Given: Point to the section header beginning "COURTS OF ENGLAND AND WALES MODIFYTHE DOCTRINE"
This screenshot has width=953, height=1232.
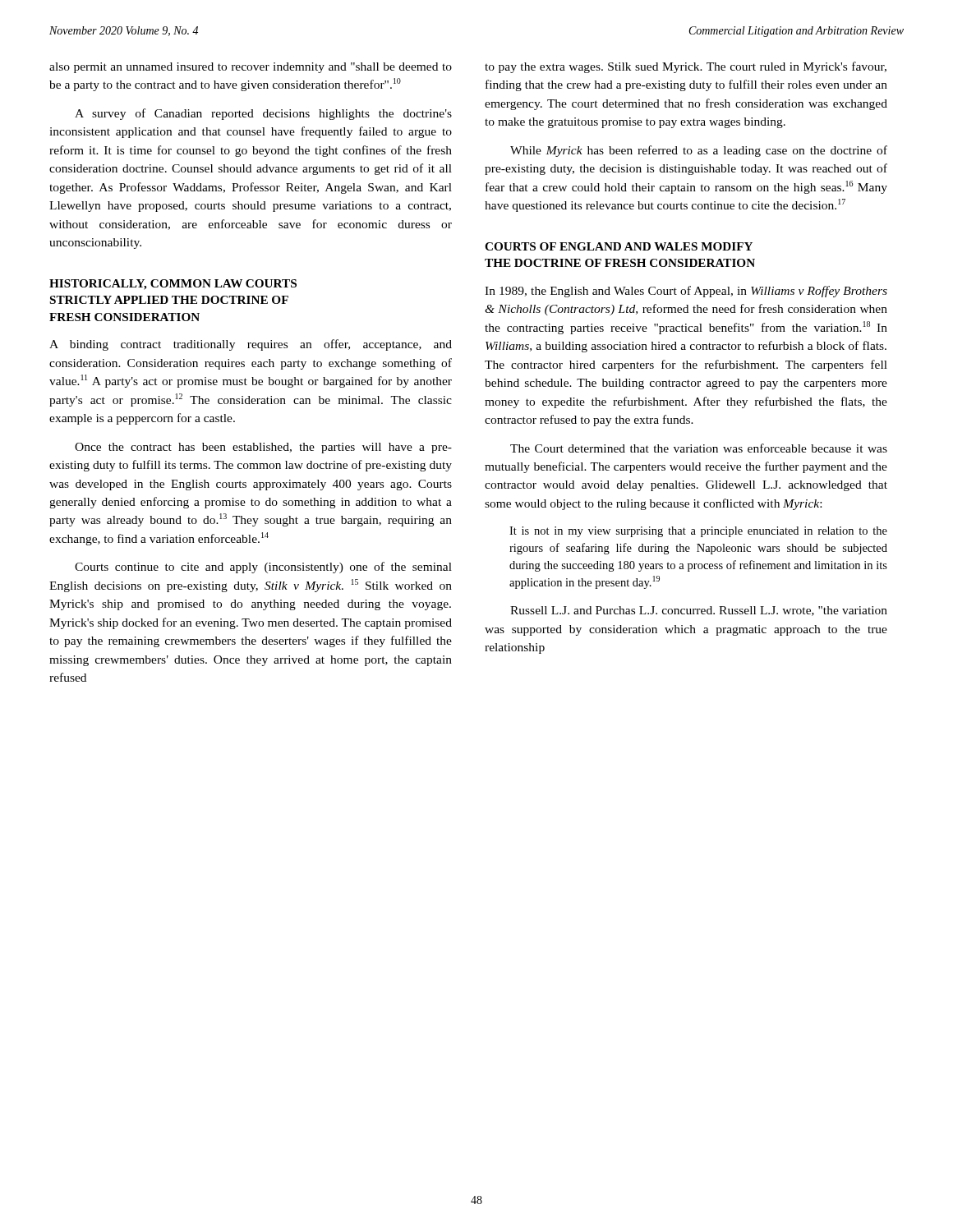Looking at the screenshot, I should (x=620, y=254).
